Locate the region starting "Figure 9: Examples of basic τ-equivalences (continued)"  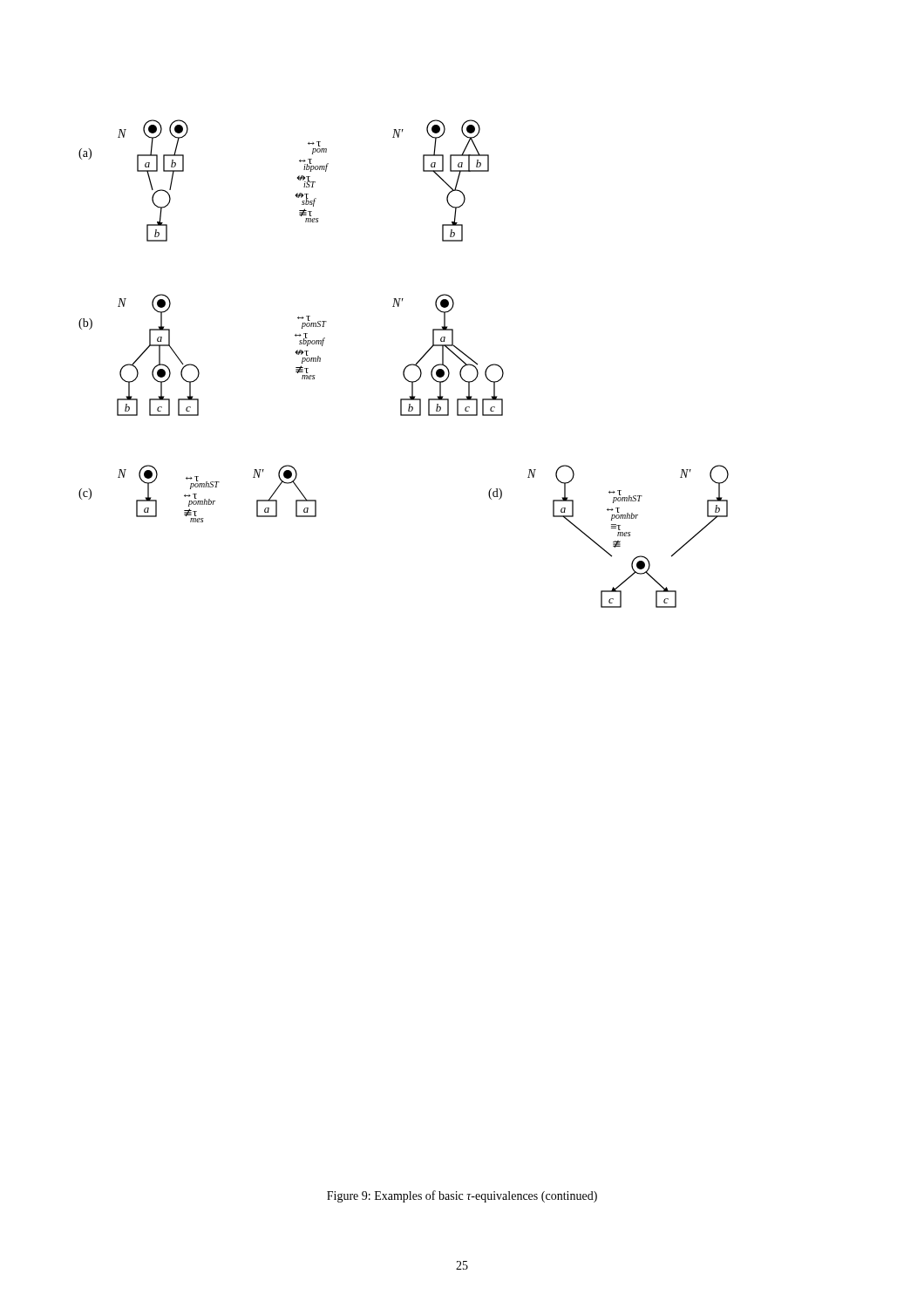pos(462,1196)
